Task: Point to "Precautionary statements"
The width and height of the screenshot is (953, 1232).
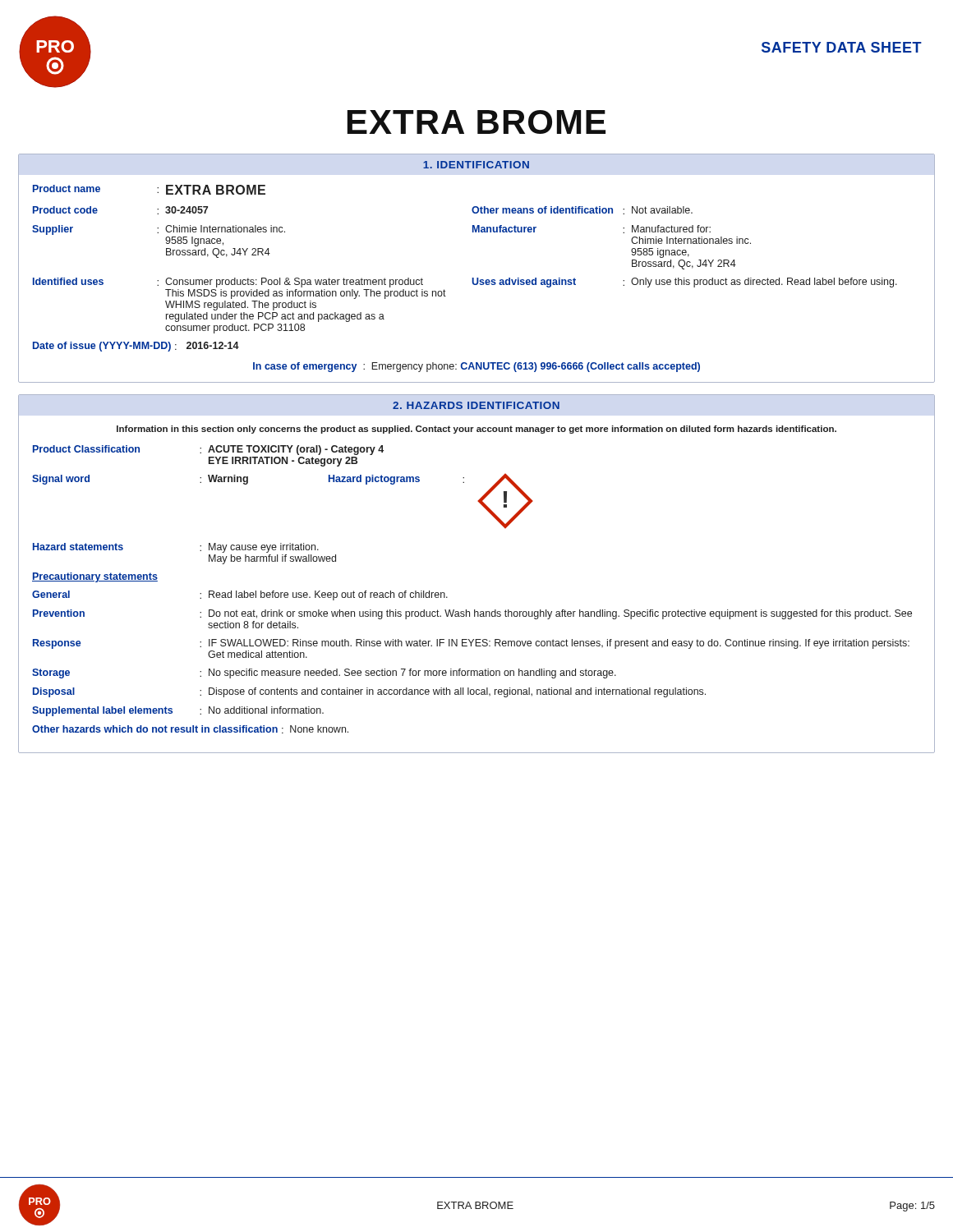Action: (x=114, y=577)
